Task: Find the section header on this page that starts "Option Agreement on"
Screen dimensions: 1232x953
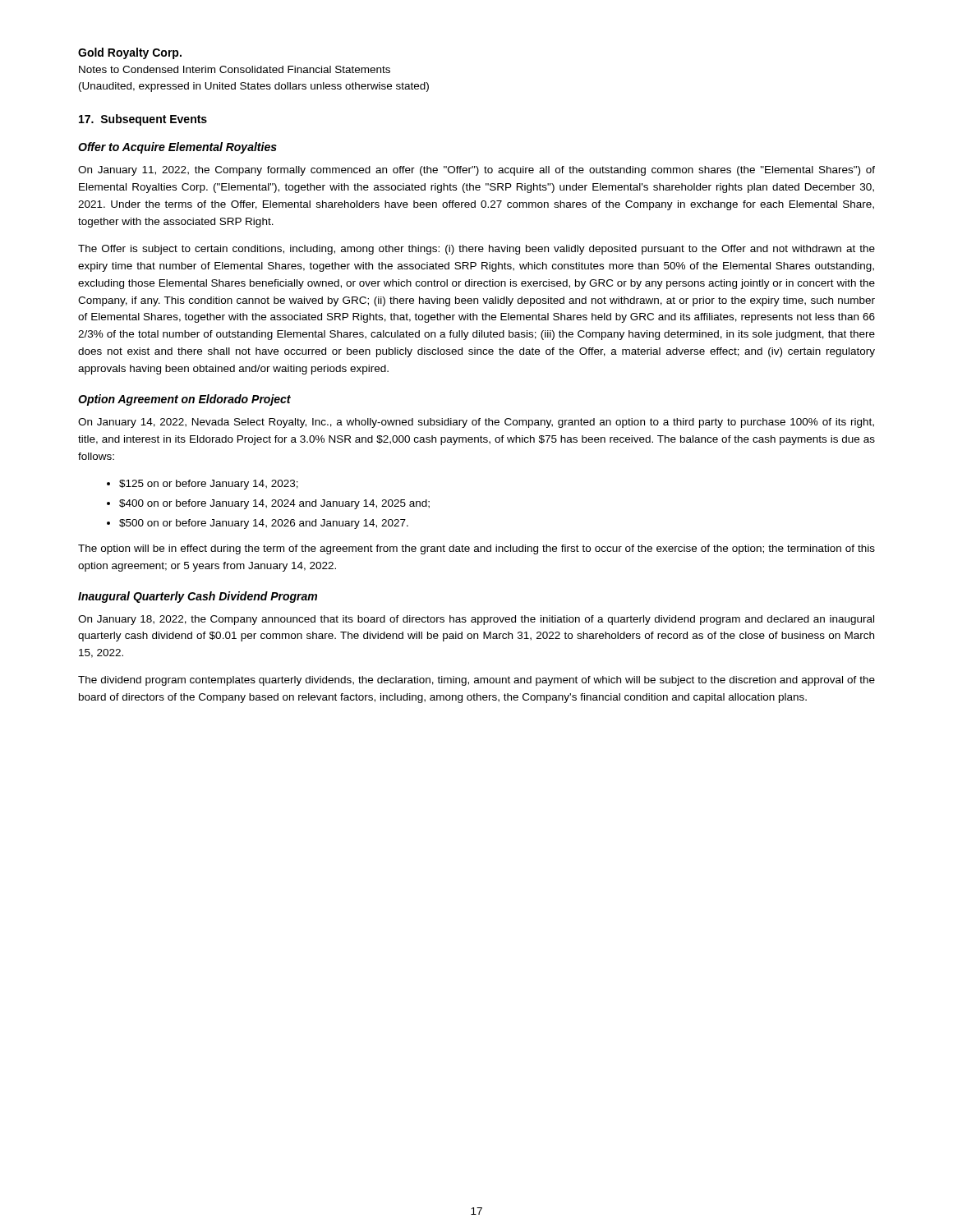Action: (x=184, y=399)
